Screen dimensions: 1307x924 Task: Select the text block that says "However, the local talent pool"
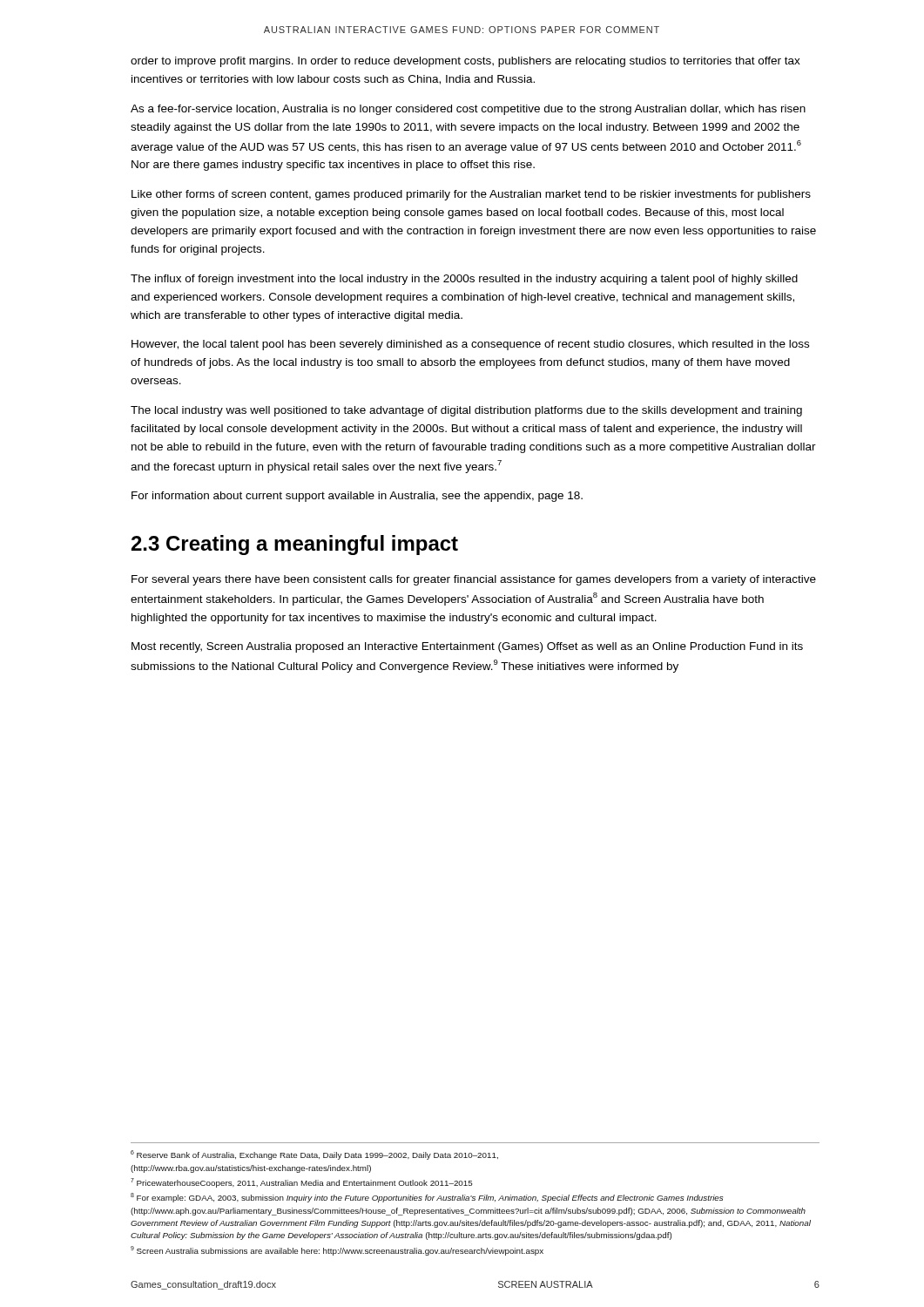470,362
